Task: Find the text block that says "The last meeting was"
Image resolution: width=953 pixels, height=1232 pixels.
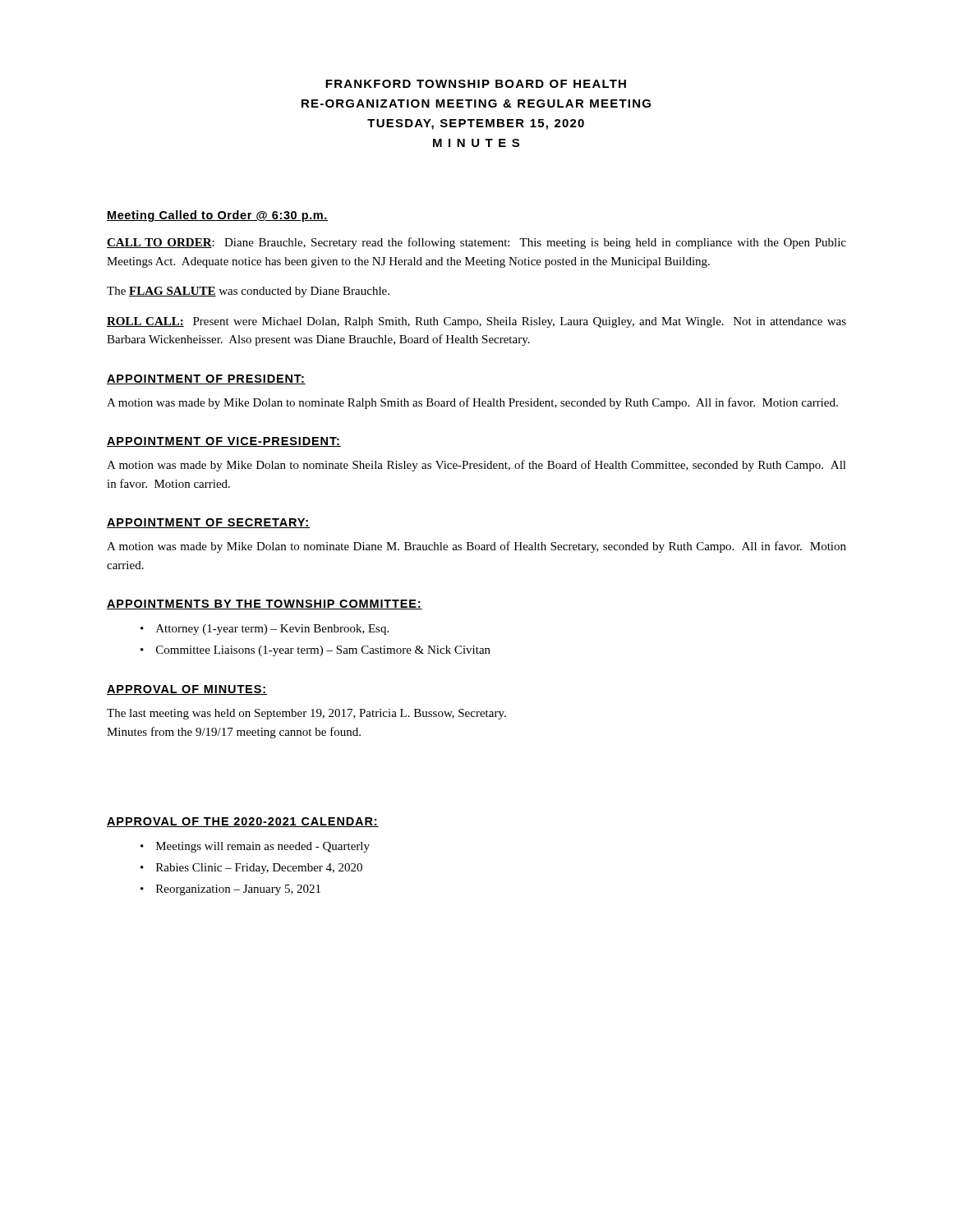Action: coord(307,722)
